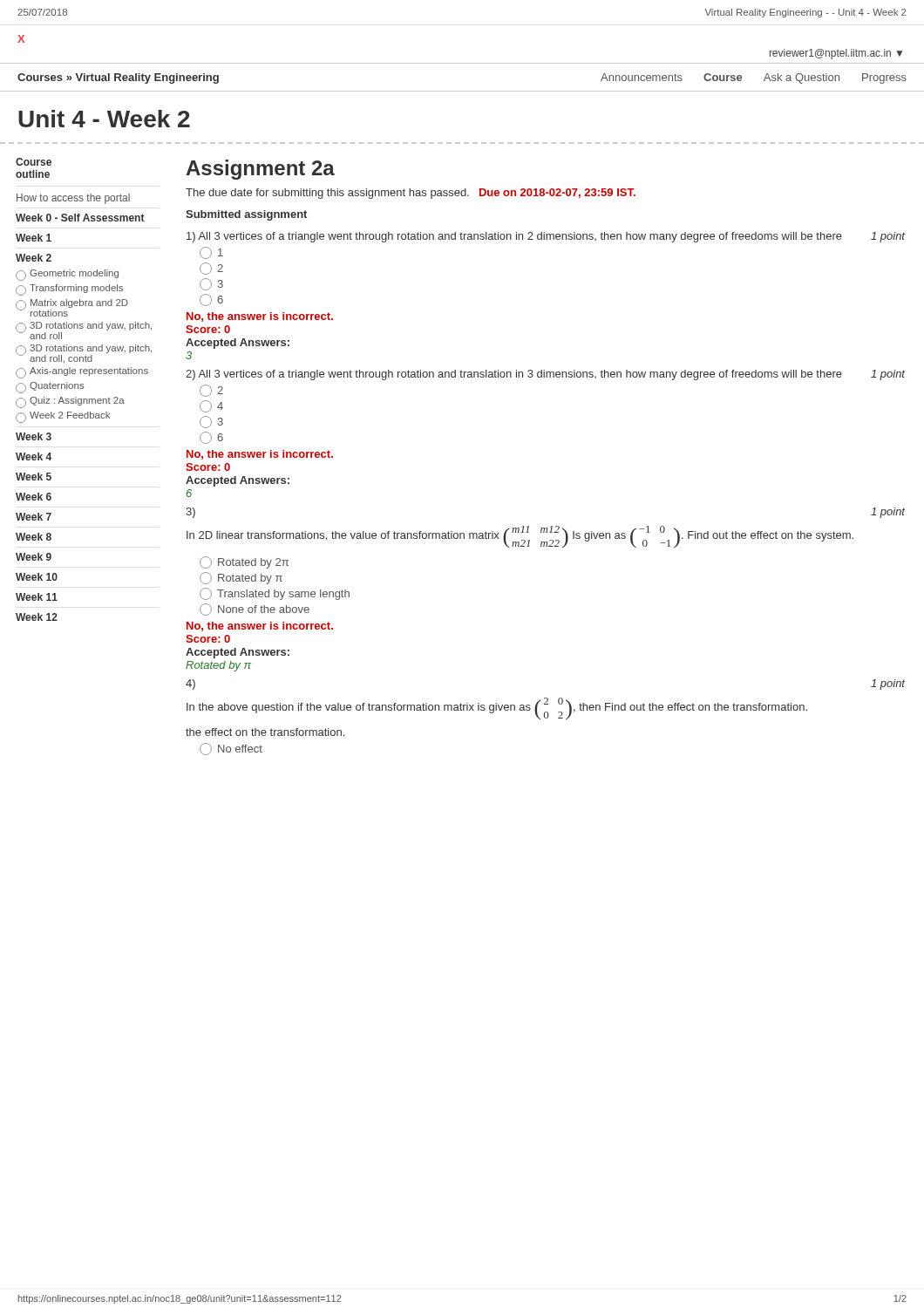Viewport: 924px width, 1308px height.
Task: Point to the element starting "Translated by same length"
Action: [275, 593]
